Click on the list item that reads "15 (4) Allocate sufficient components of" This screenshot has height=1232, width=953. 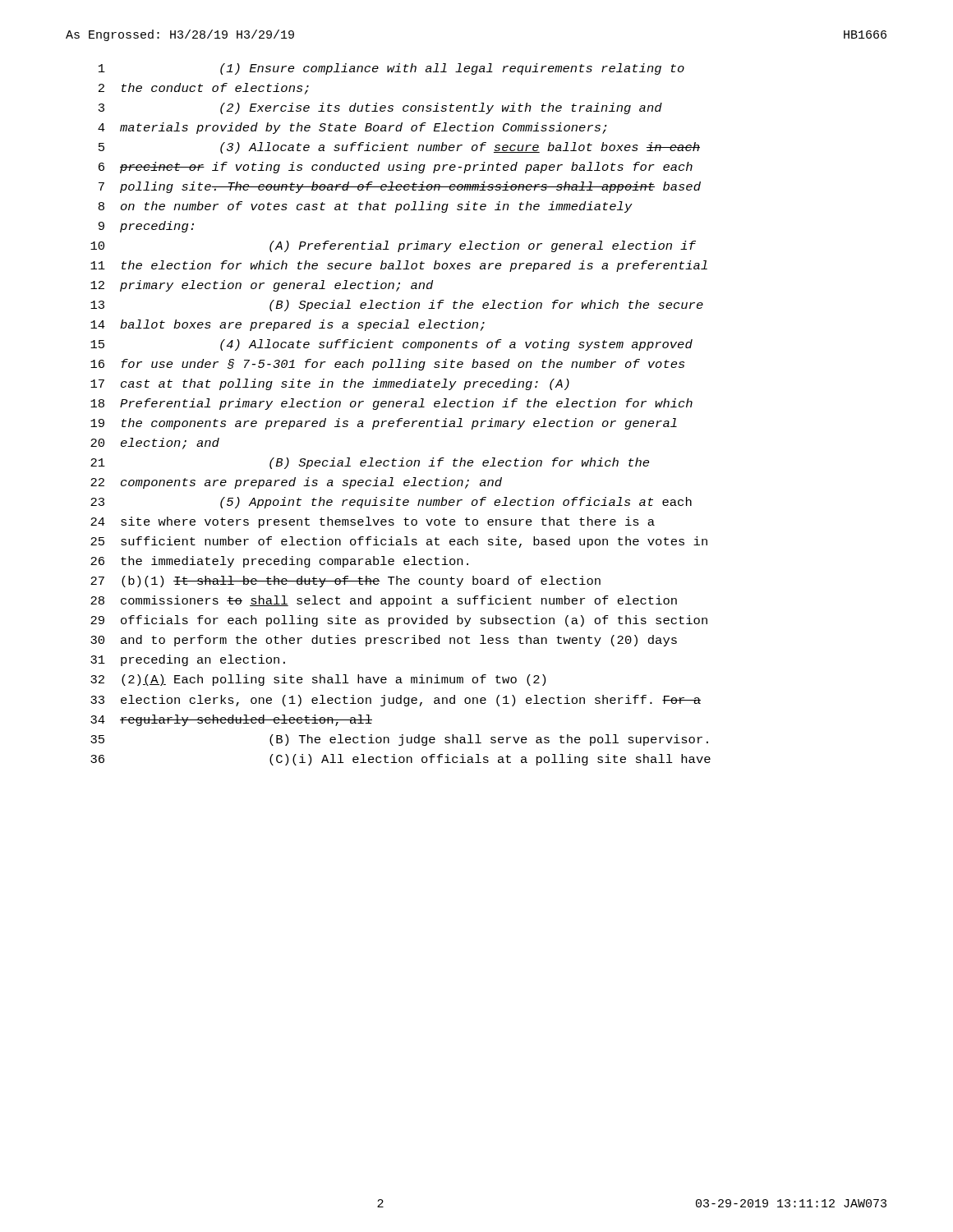[x=476, y=345]
